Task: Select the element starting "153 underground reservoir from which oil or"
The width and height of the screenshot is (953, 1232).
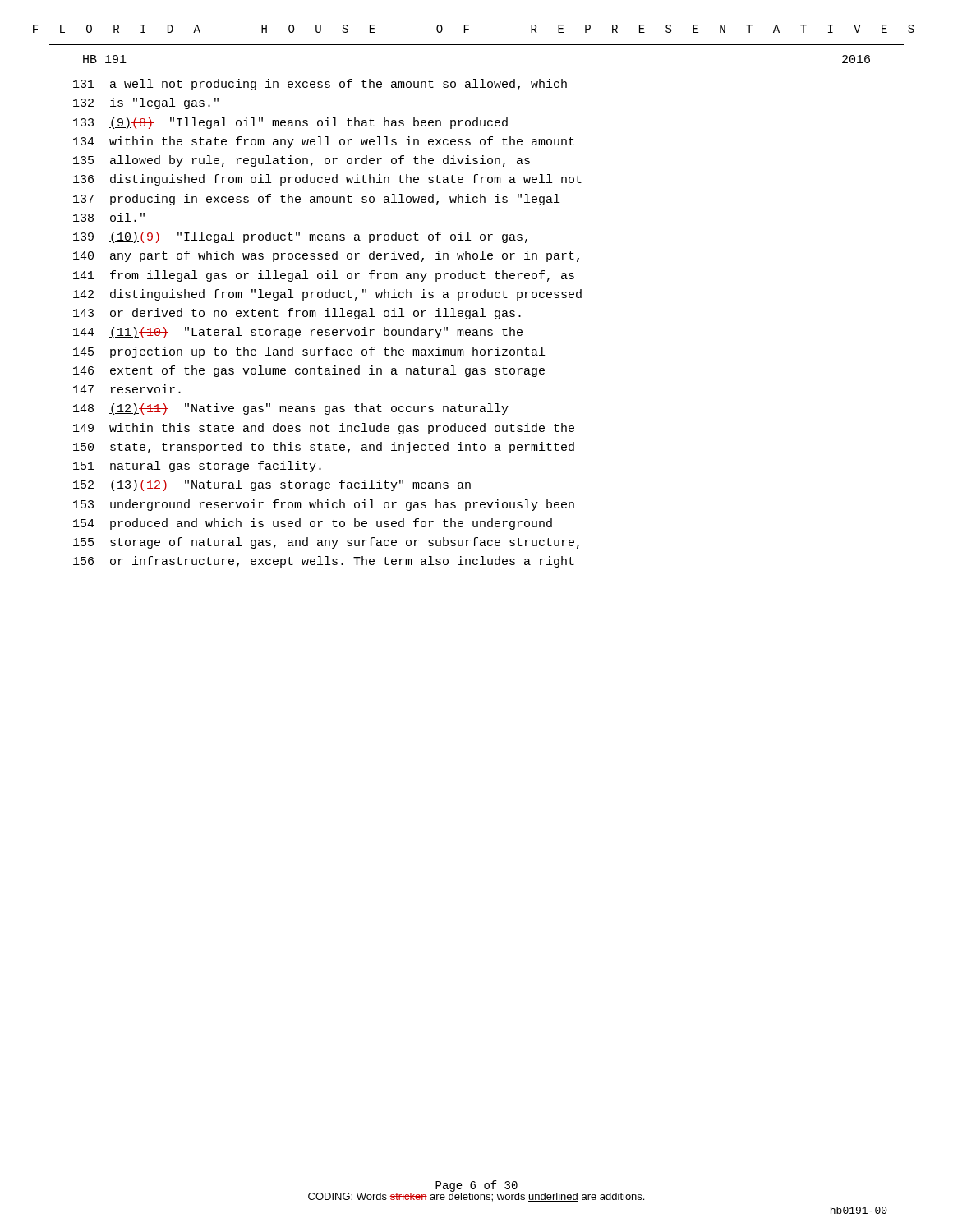Action: pos(476,505)
